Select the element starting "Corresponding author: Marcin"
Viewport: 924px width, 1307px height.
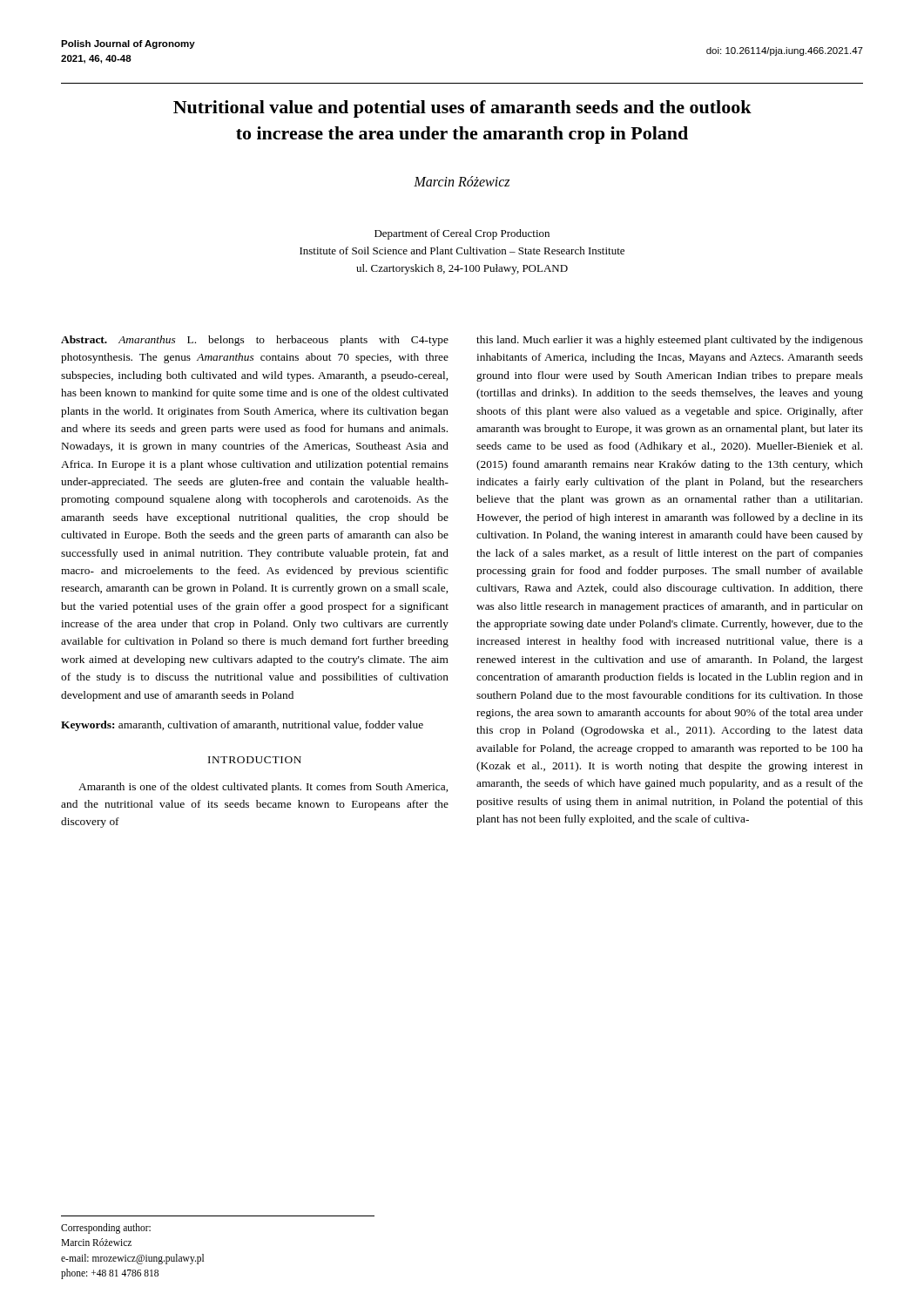133,1250
